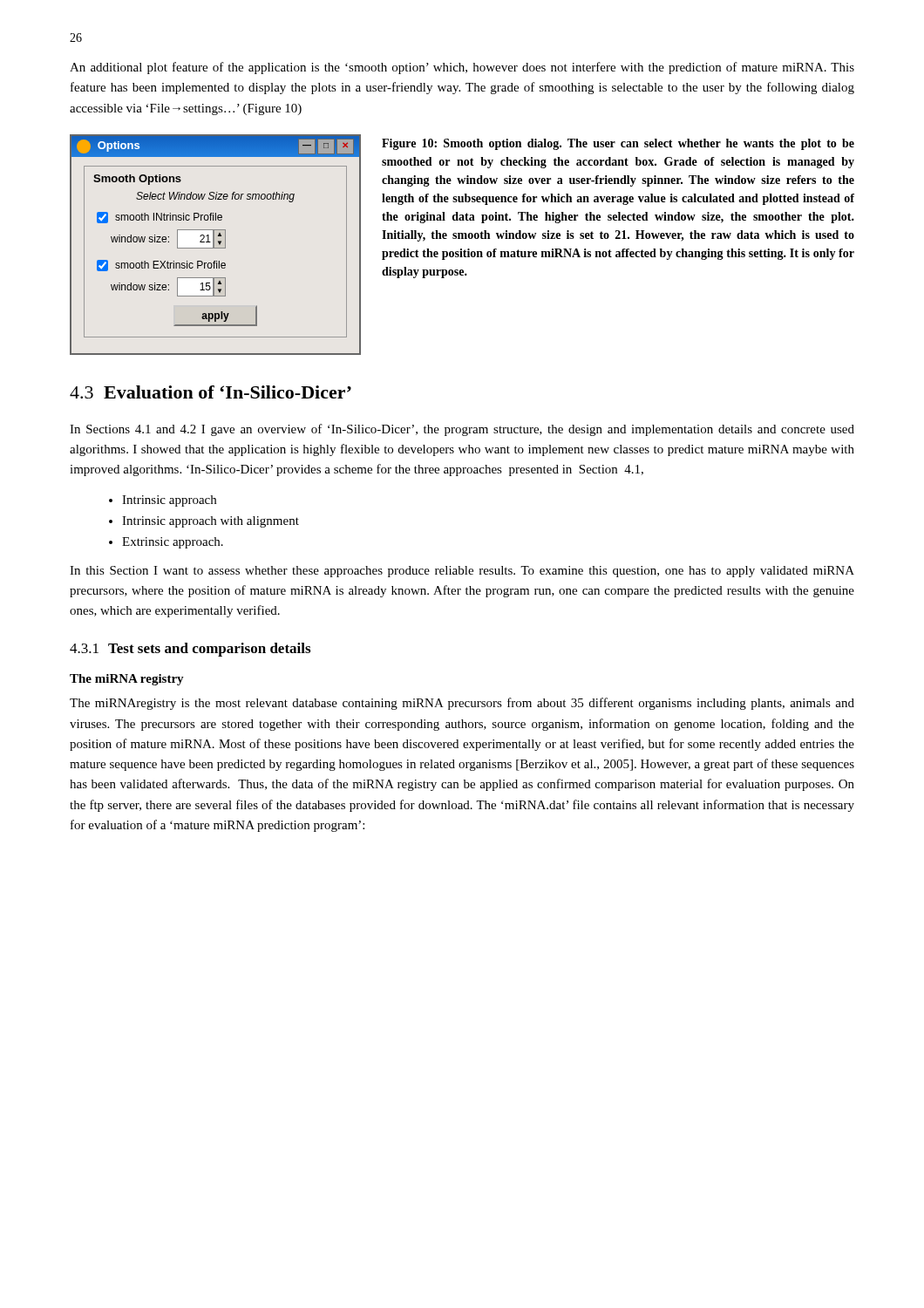Point to the text block starting "Extrinsic approach."

(173, 541)
